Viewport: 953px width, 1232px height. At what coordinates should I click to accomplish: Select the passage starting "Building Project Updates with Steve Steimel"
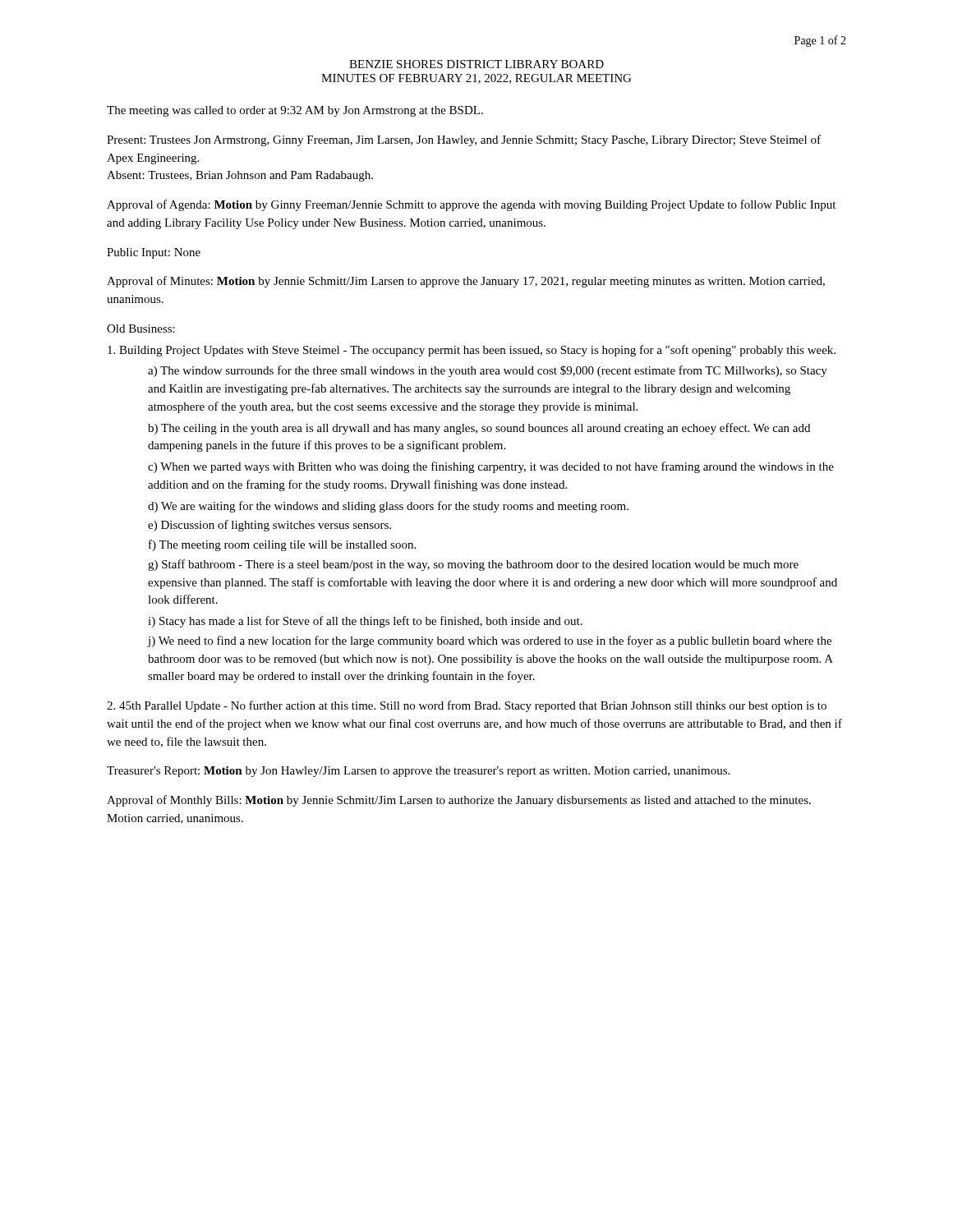coord(472,349)
